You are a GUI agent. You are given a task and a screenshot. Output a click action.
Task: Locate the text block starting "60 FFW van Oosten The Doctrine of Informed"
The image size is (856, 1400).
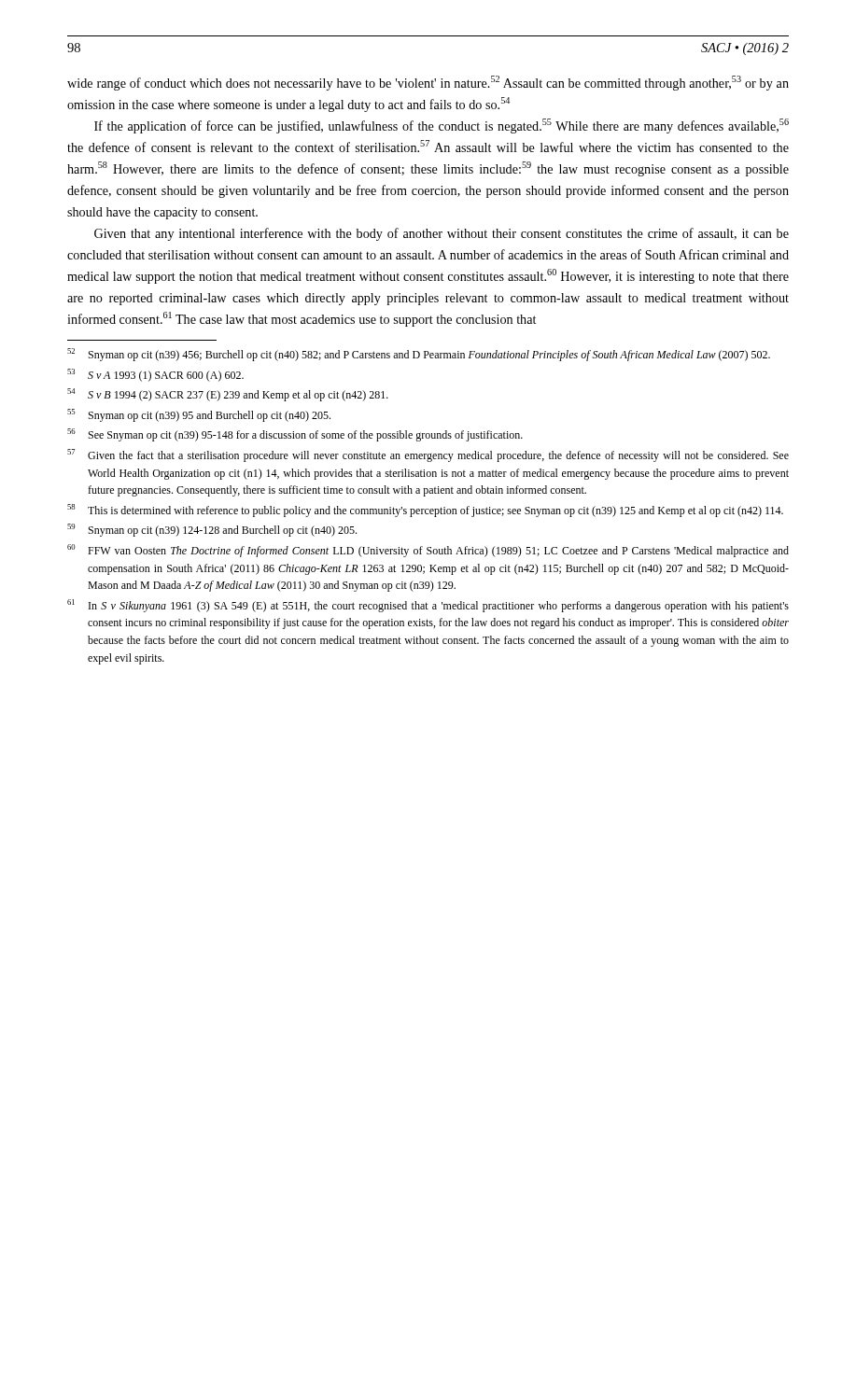point(428,568)
